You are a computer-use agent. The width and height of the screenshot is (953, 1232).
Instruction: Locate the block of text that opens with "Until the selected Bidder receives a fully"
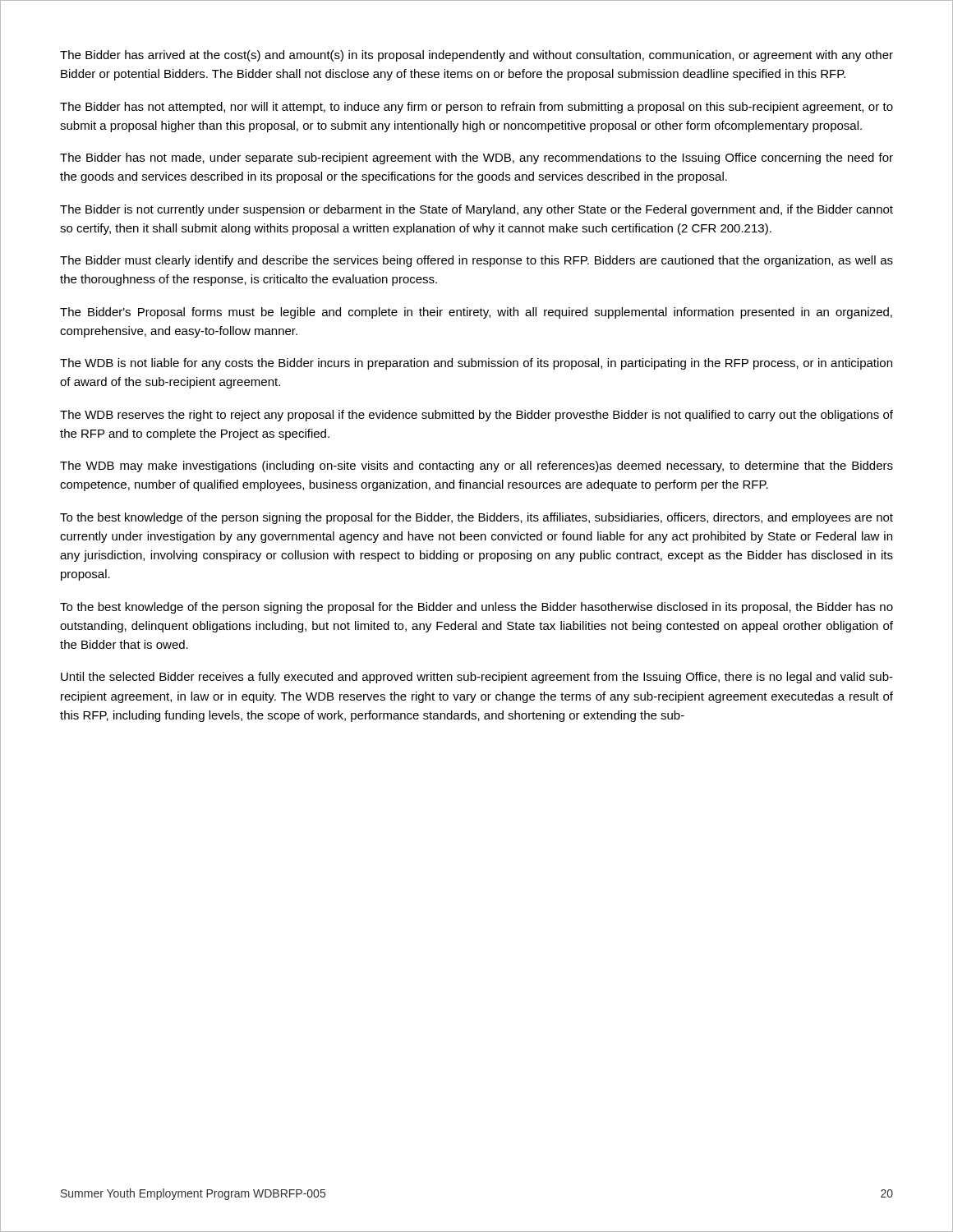coord(476,696)
